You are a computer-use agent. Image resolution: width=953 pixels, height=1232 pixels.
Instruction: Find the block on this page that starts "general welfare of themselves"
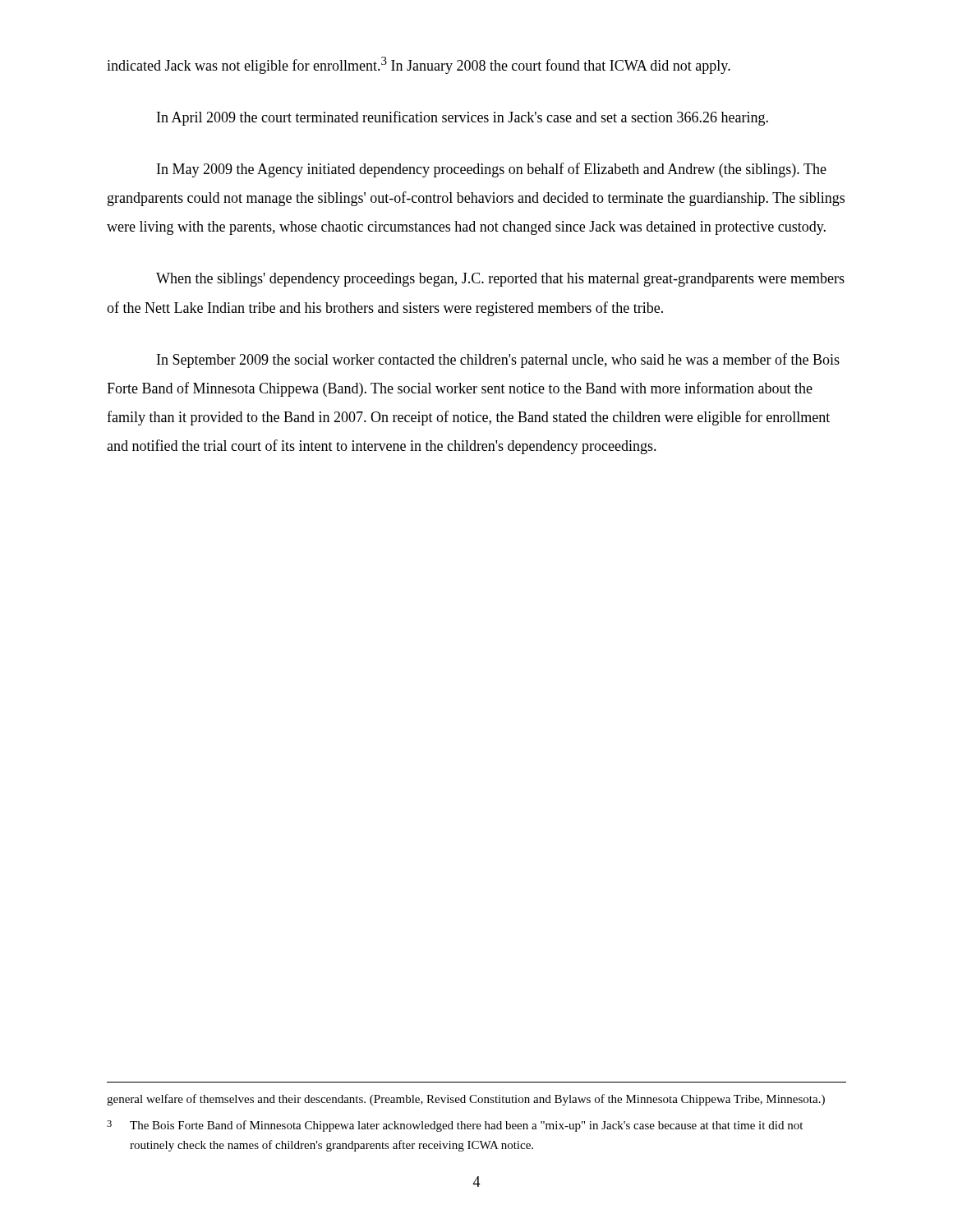tap(466, 1099)
